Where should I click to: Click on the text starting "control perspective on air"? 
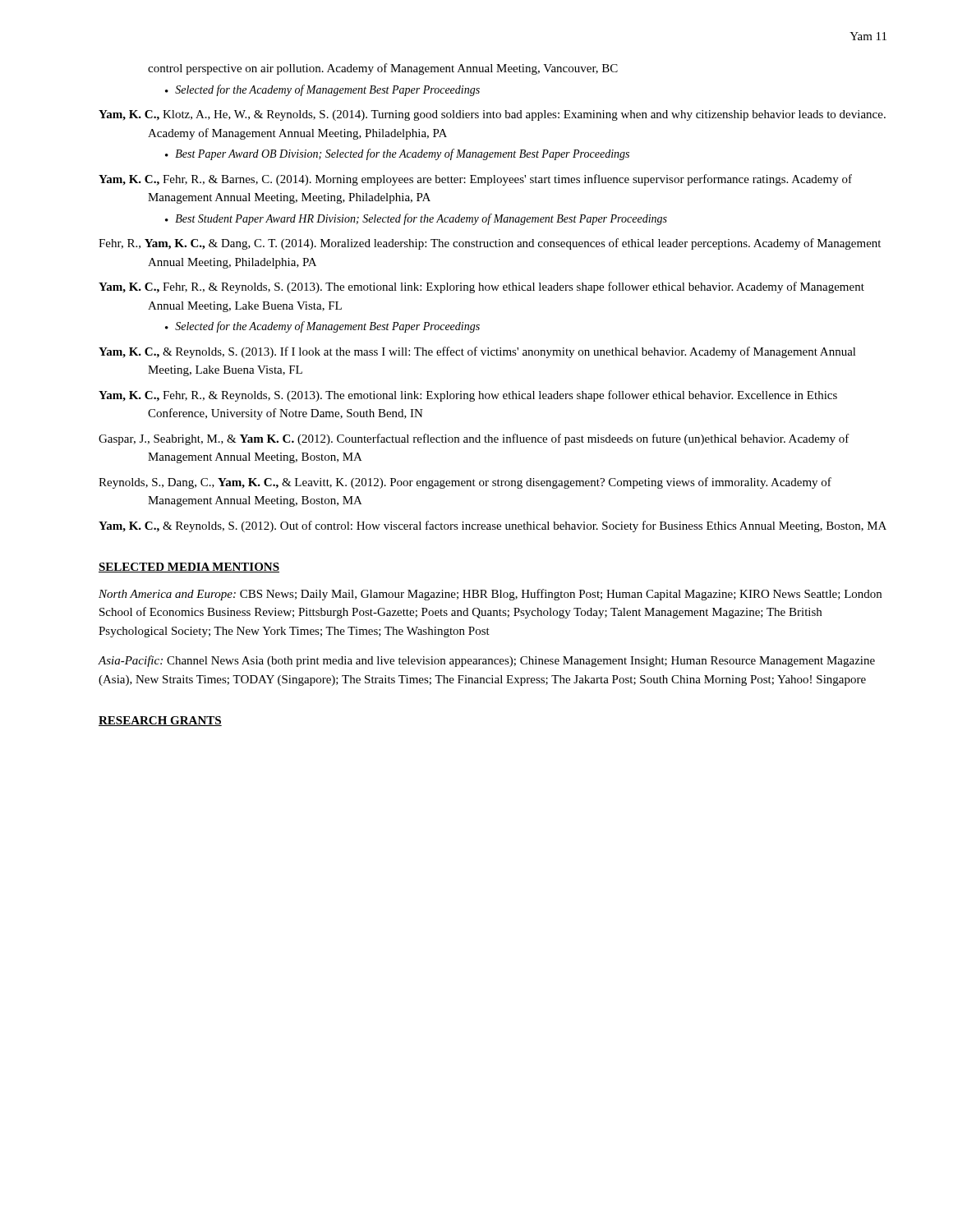[x=383, y=68]
